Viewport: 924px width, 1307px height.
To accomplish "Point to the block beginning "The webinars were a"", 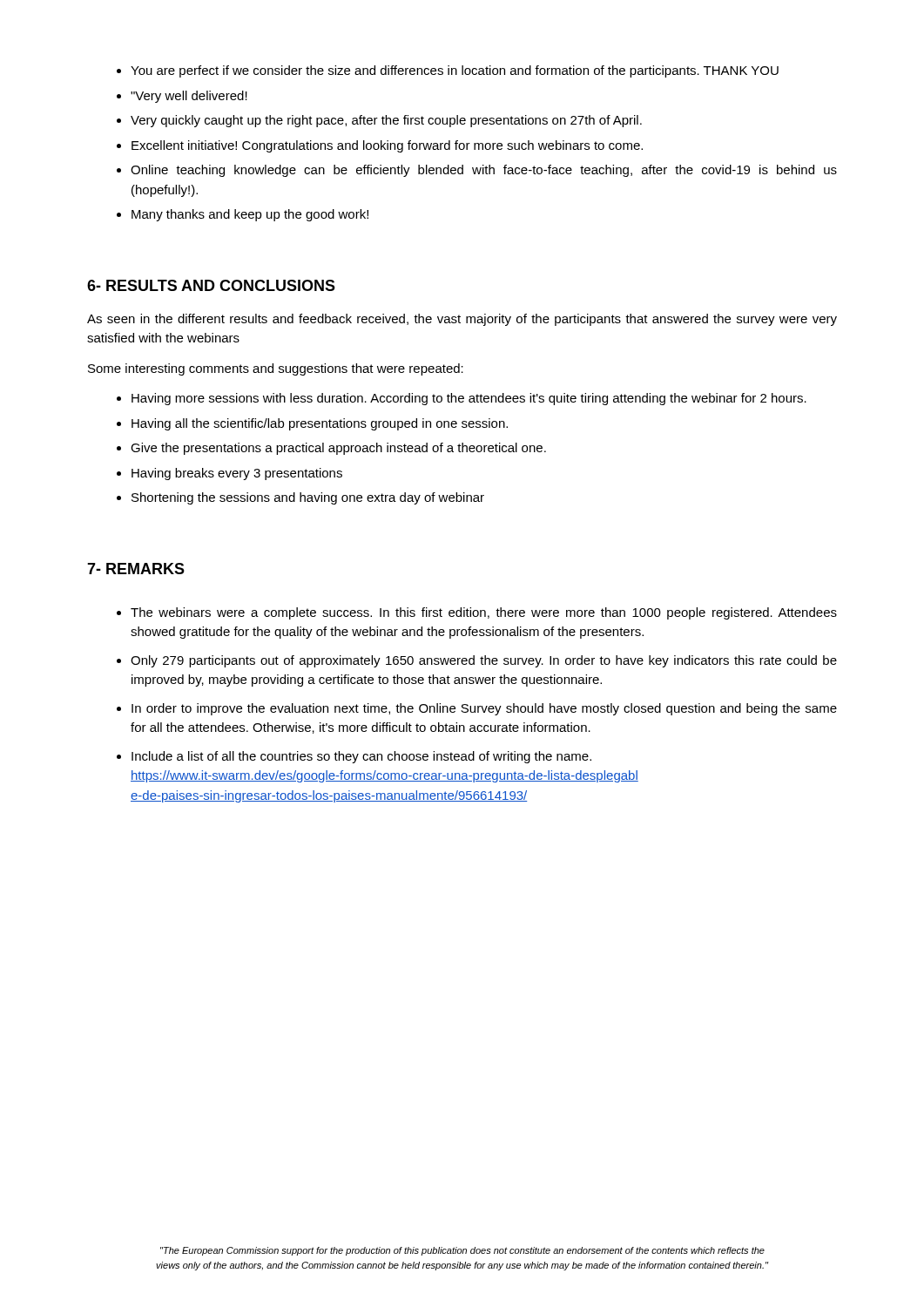I will click(484, 621).
